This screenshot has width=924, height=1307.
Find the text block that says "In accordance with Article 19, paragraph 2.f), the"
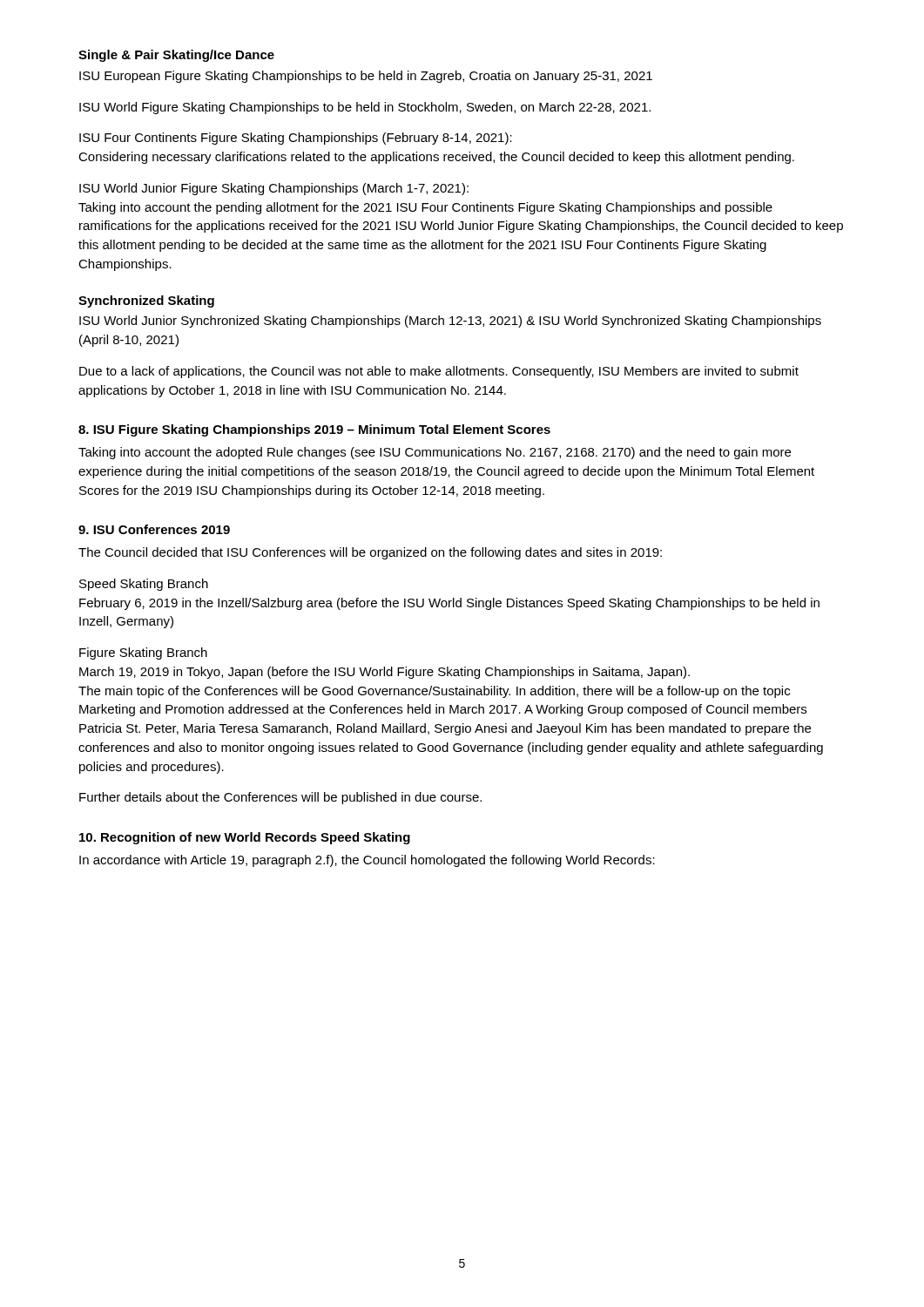tap(367, 859)
